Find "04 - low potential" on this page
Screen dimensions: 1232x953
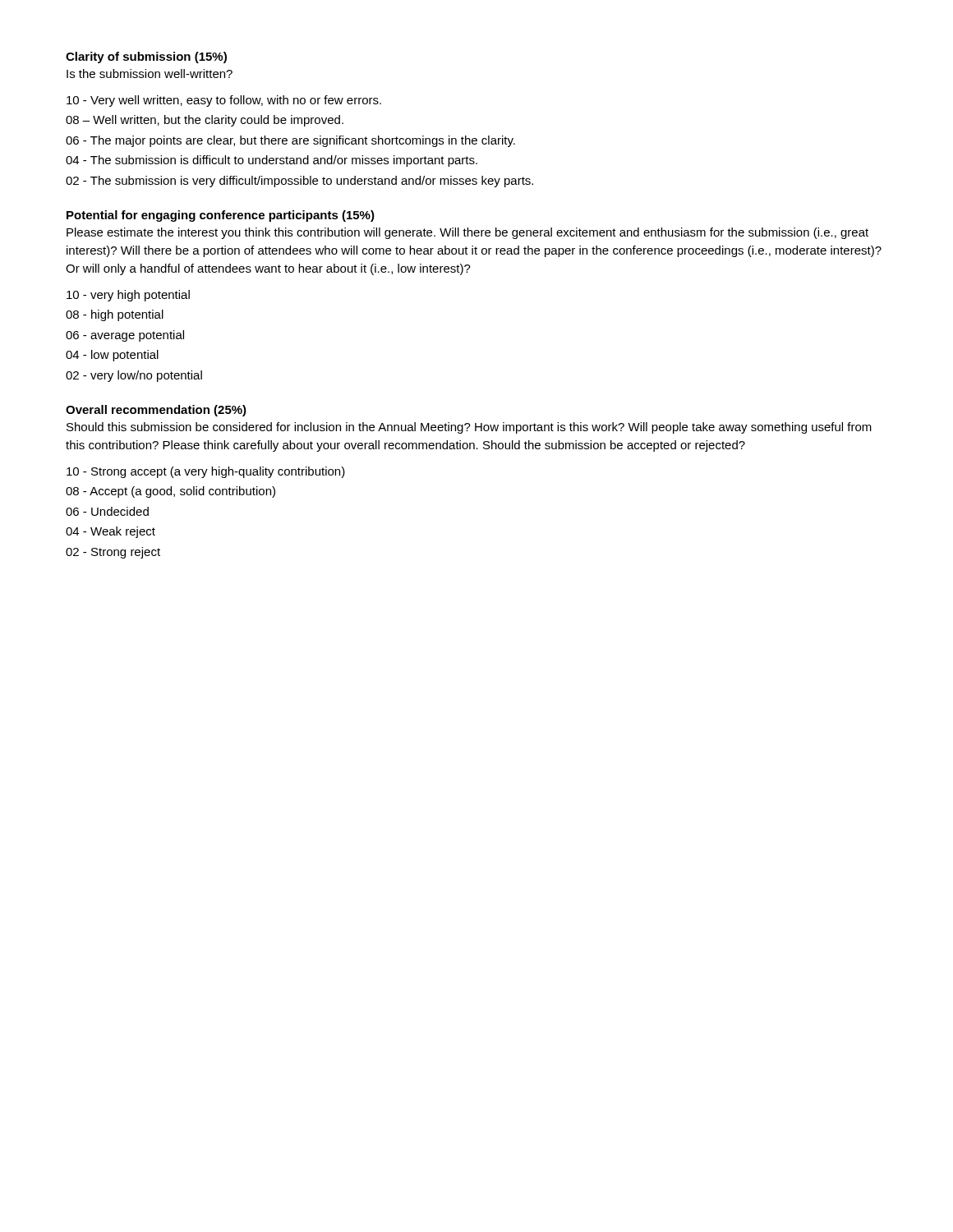pyautogui.click(x=112, y=354)
